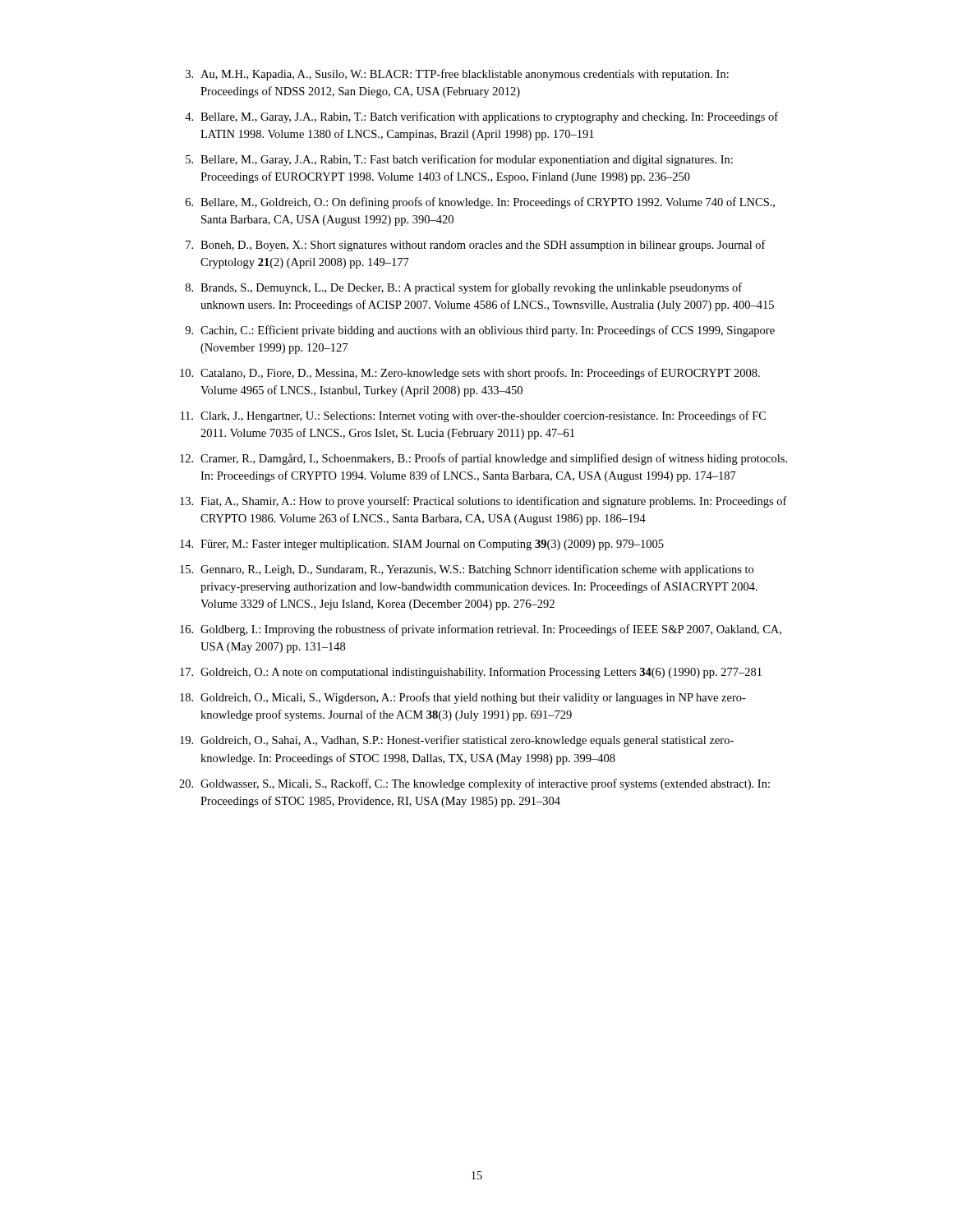Find the block on this page that starts "15. Gennaro, R.,"
953x1232 pixels.
(476, 587)
